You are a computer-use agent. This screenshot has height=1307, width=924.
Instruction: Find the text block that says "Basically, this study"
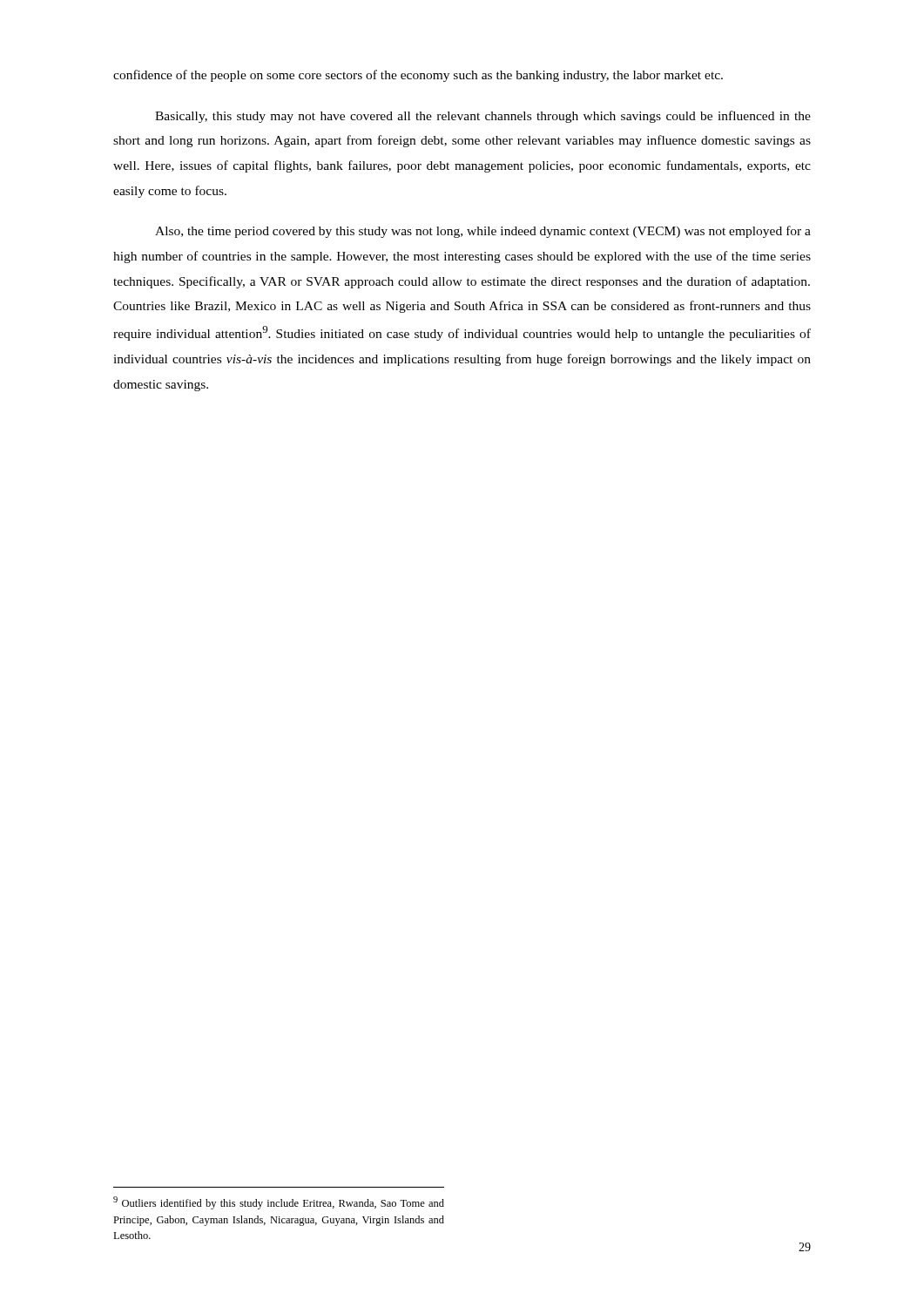pyautogui.click(x=462, y=153)
